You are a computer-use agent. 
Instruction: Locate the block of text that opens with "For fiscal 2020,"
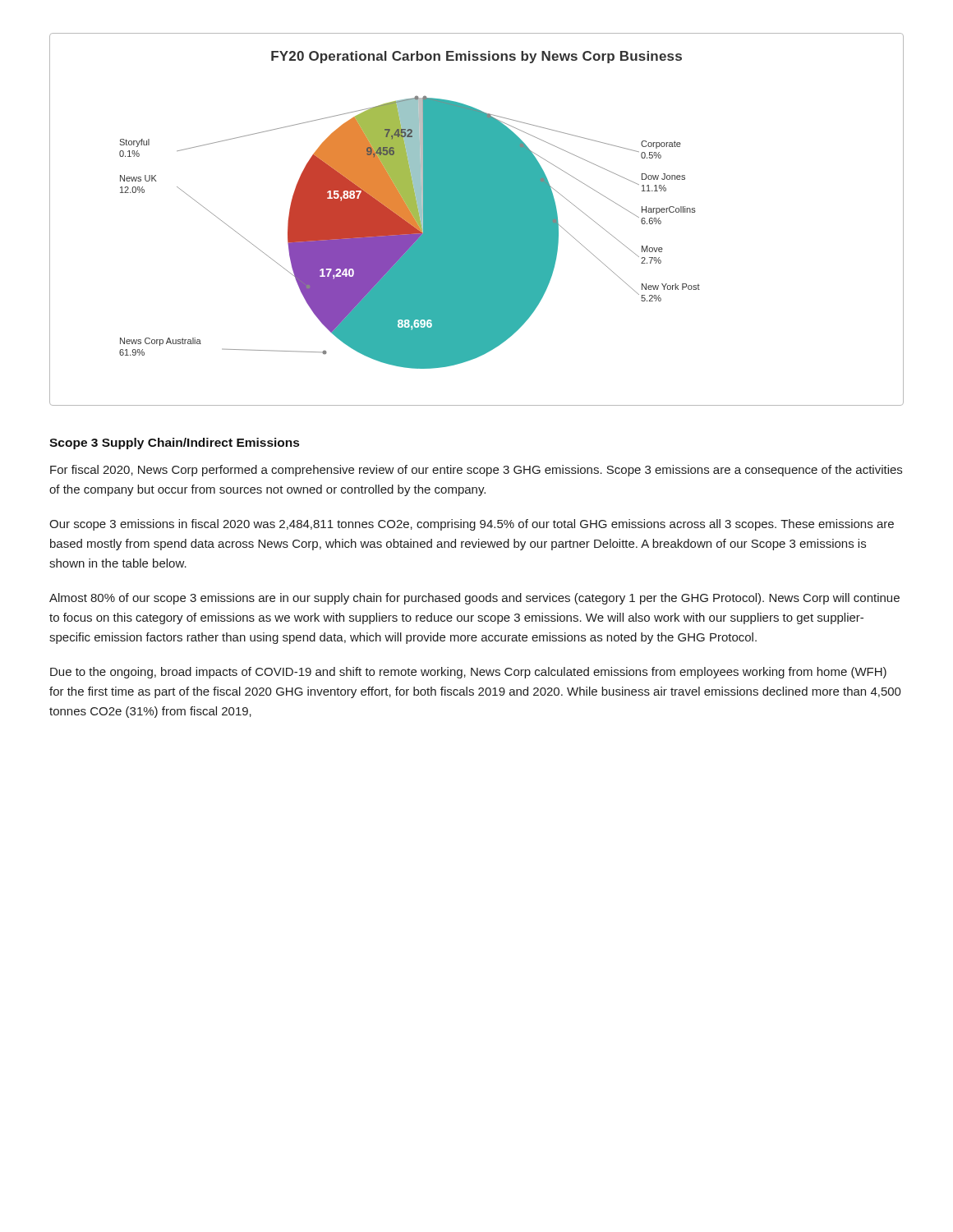(476, 479)
